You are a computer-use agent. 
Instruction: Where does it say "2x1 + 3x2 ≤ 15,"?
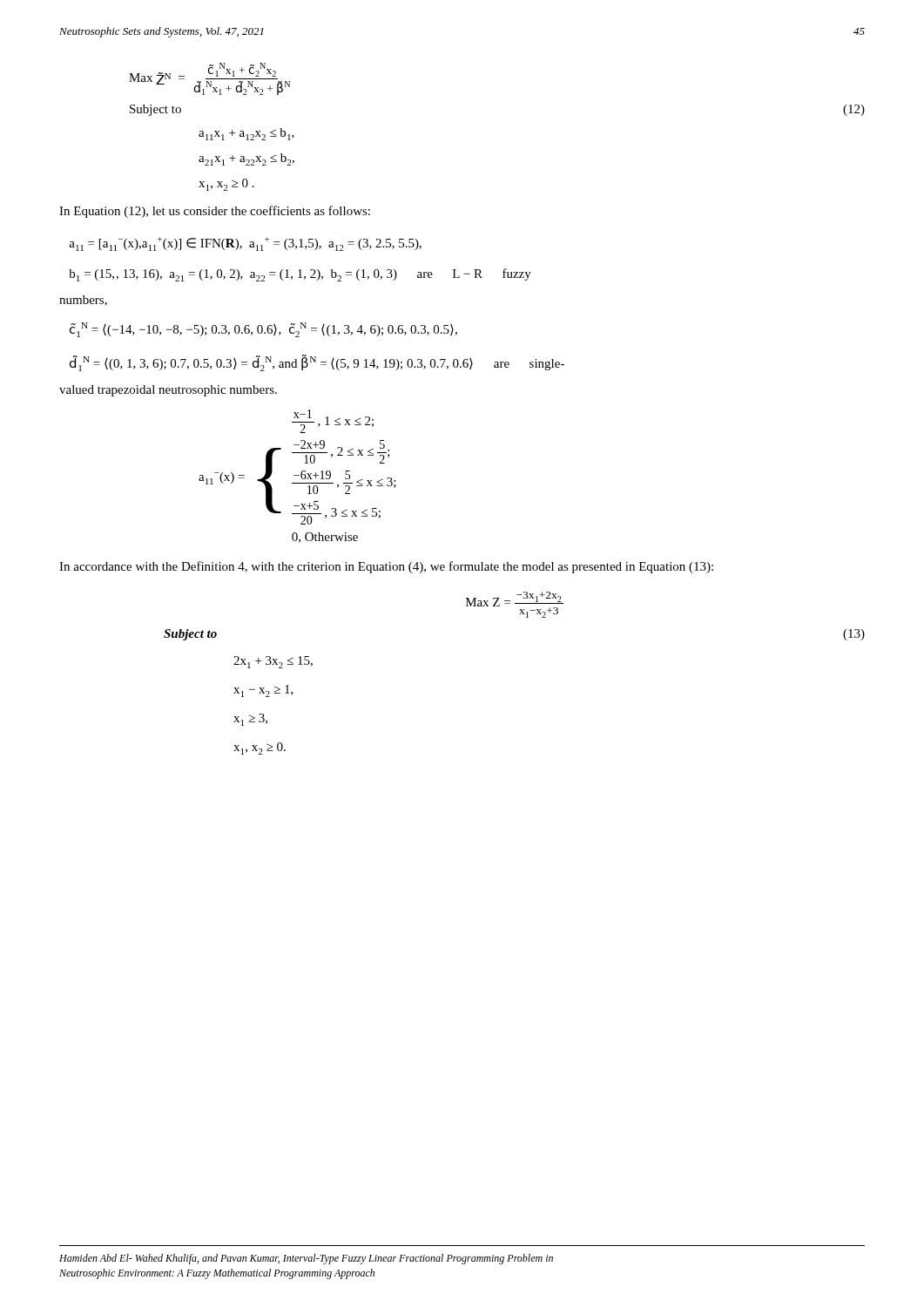(x=273, y=662)
